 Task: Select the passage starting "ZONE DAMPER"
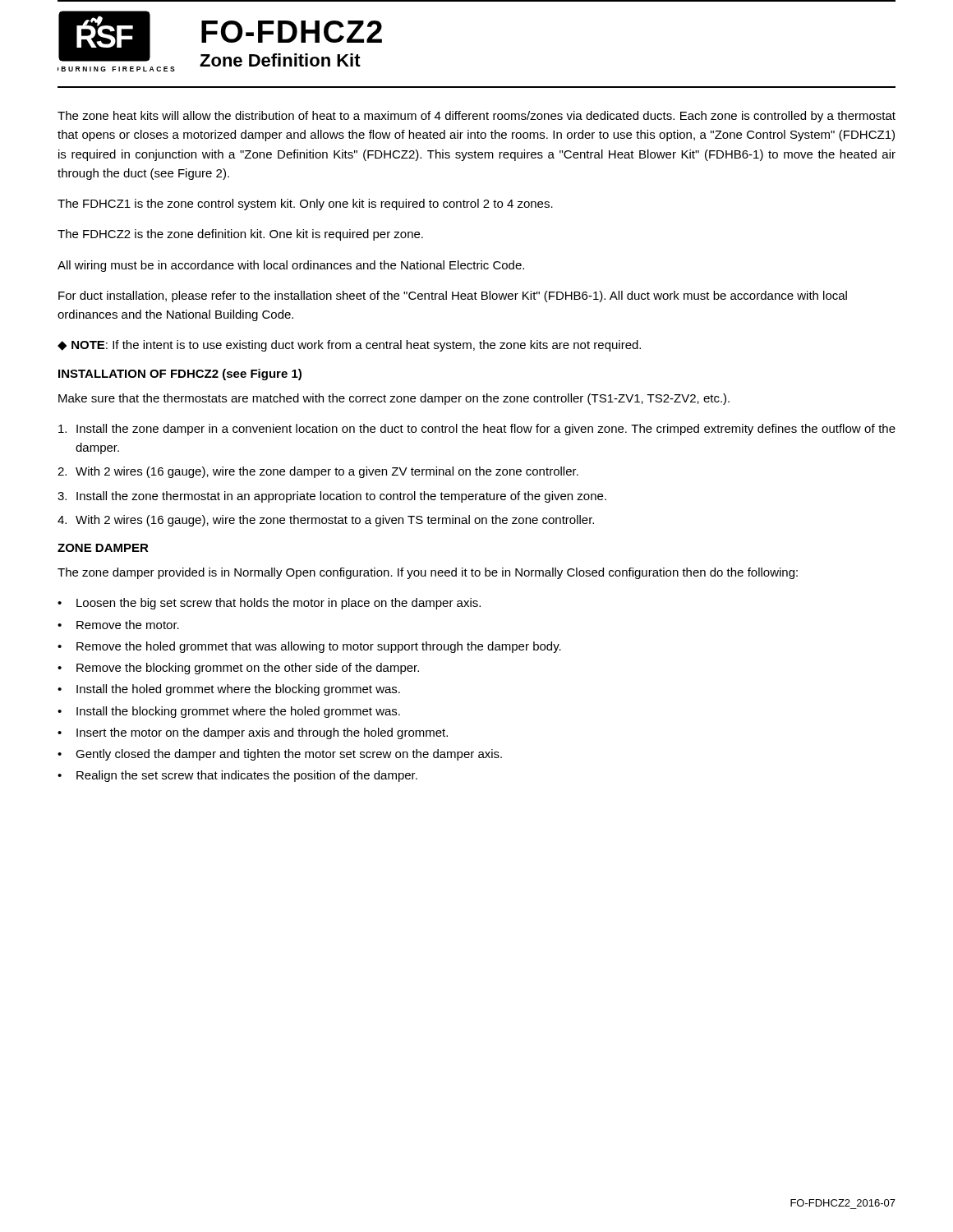(x=103, y=547)
